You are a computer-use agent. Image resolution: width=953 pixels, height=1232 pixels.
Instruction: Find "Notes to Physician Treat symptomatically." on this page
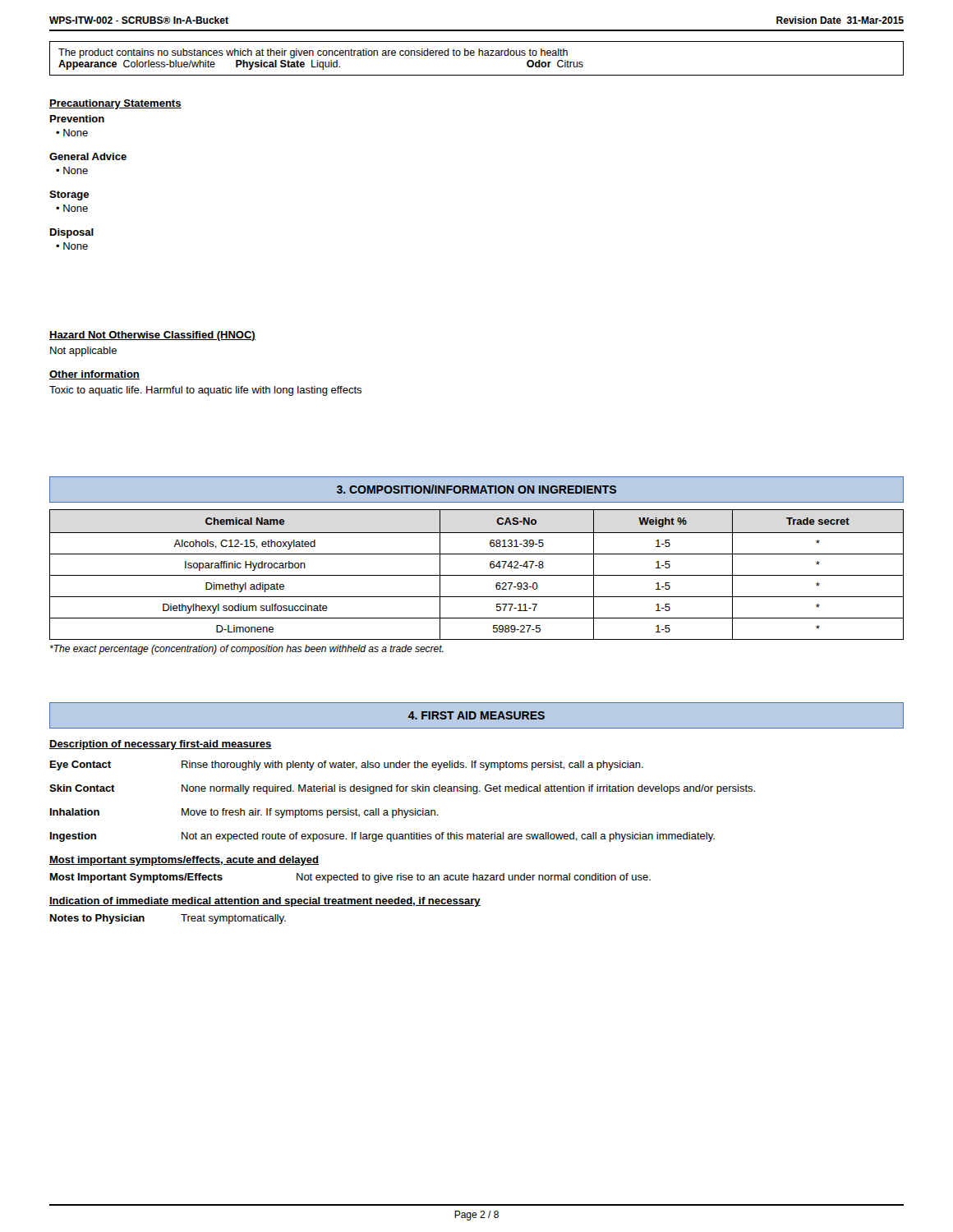(98, 919)
